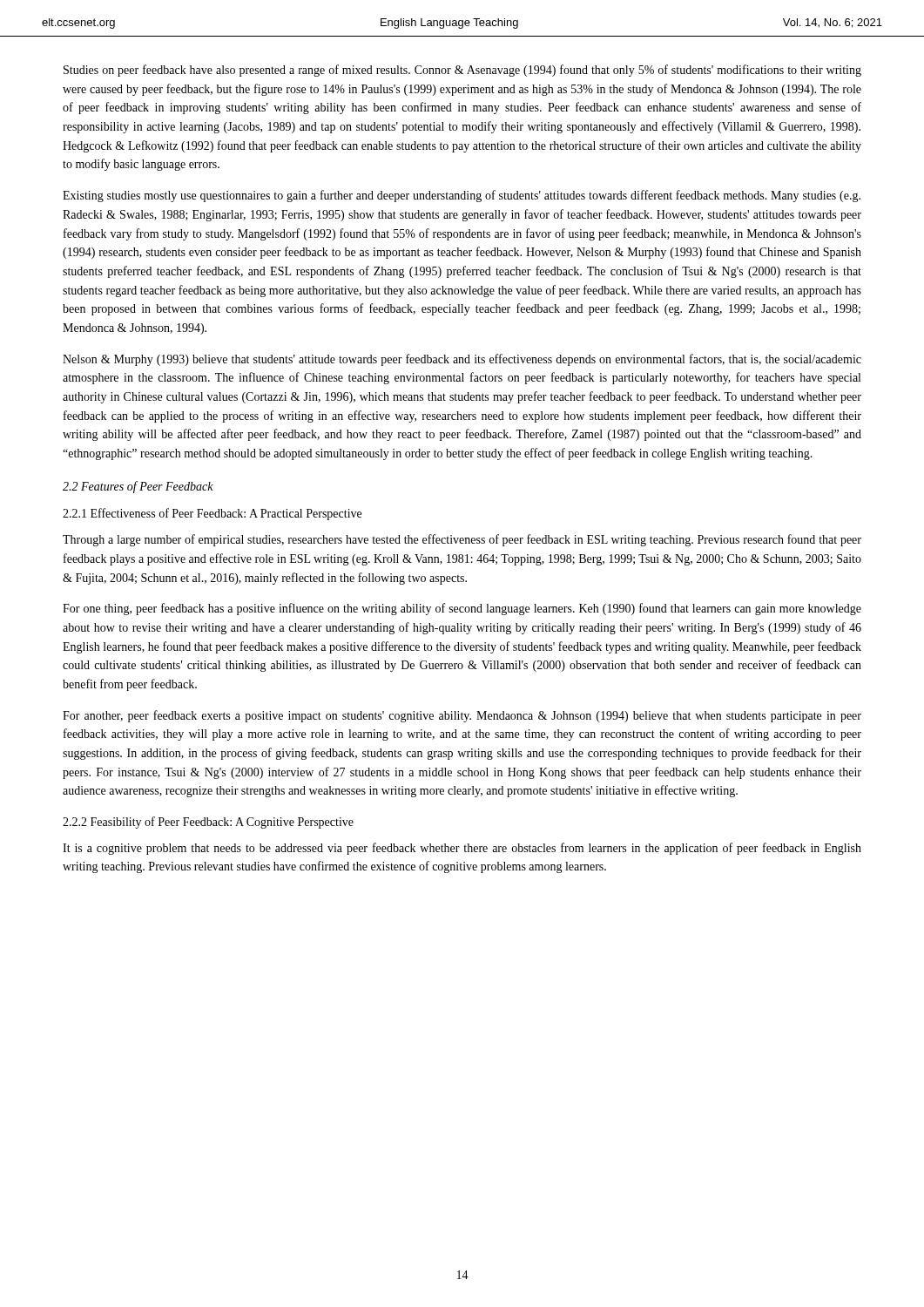Click on the text block that says "For one thing,"

coord(462,647)
